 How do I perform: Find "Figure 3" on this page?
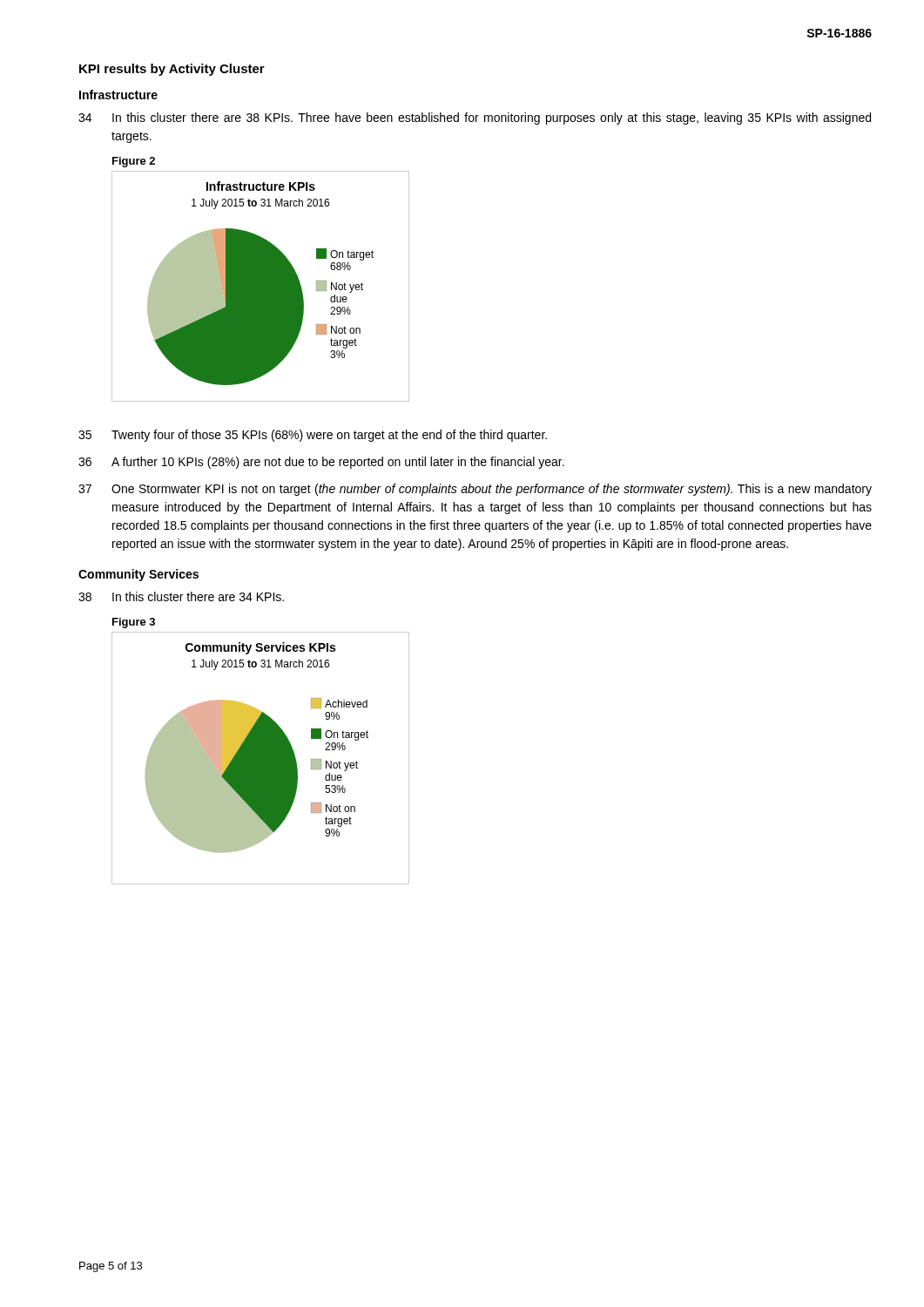(133, 622)
